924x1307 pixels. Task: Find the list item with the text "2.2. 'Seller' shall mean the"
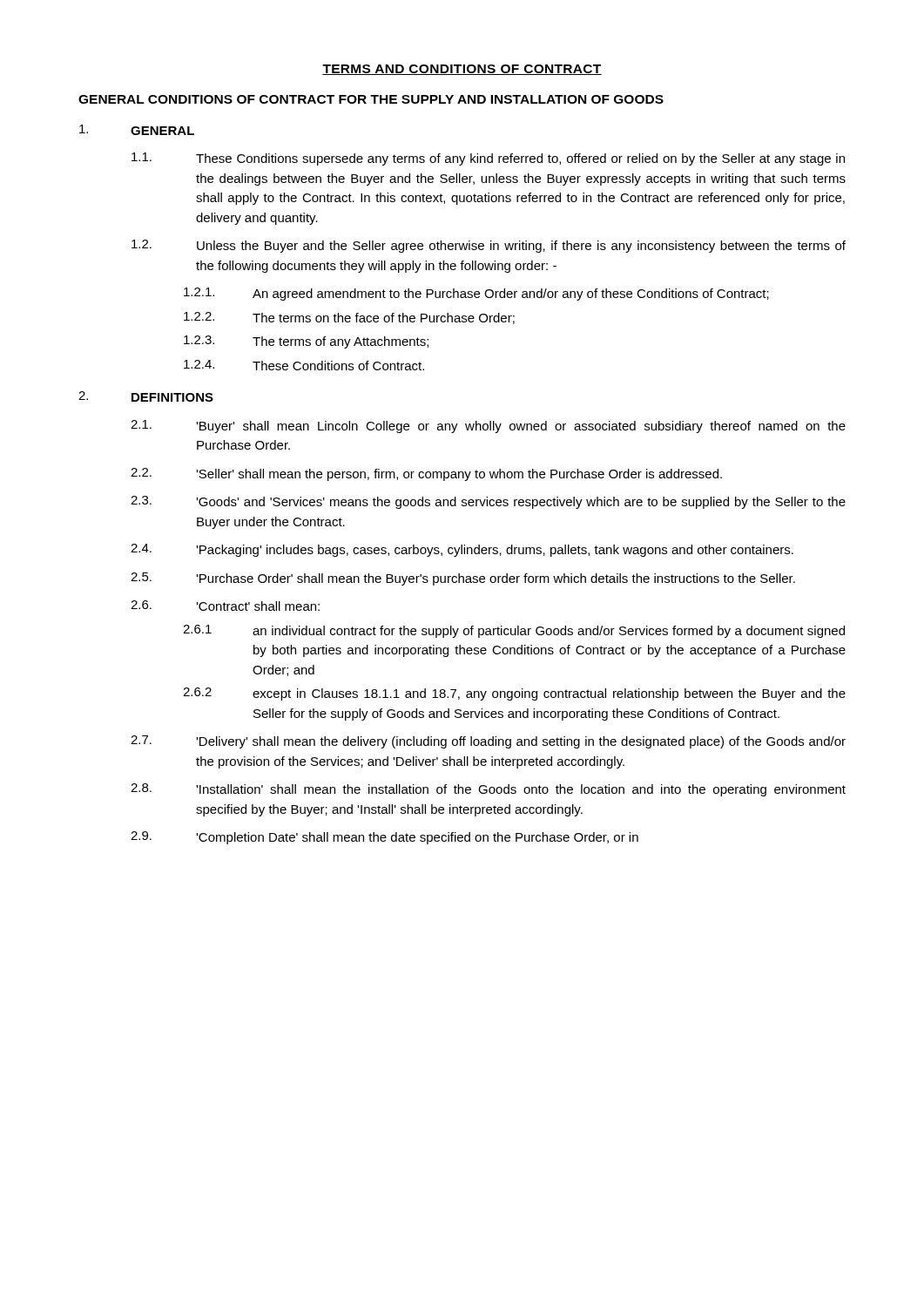click(x=488, y=474)
